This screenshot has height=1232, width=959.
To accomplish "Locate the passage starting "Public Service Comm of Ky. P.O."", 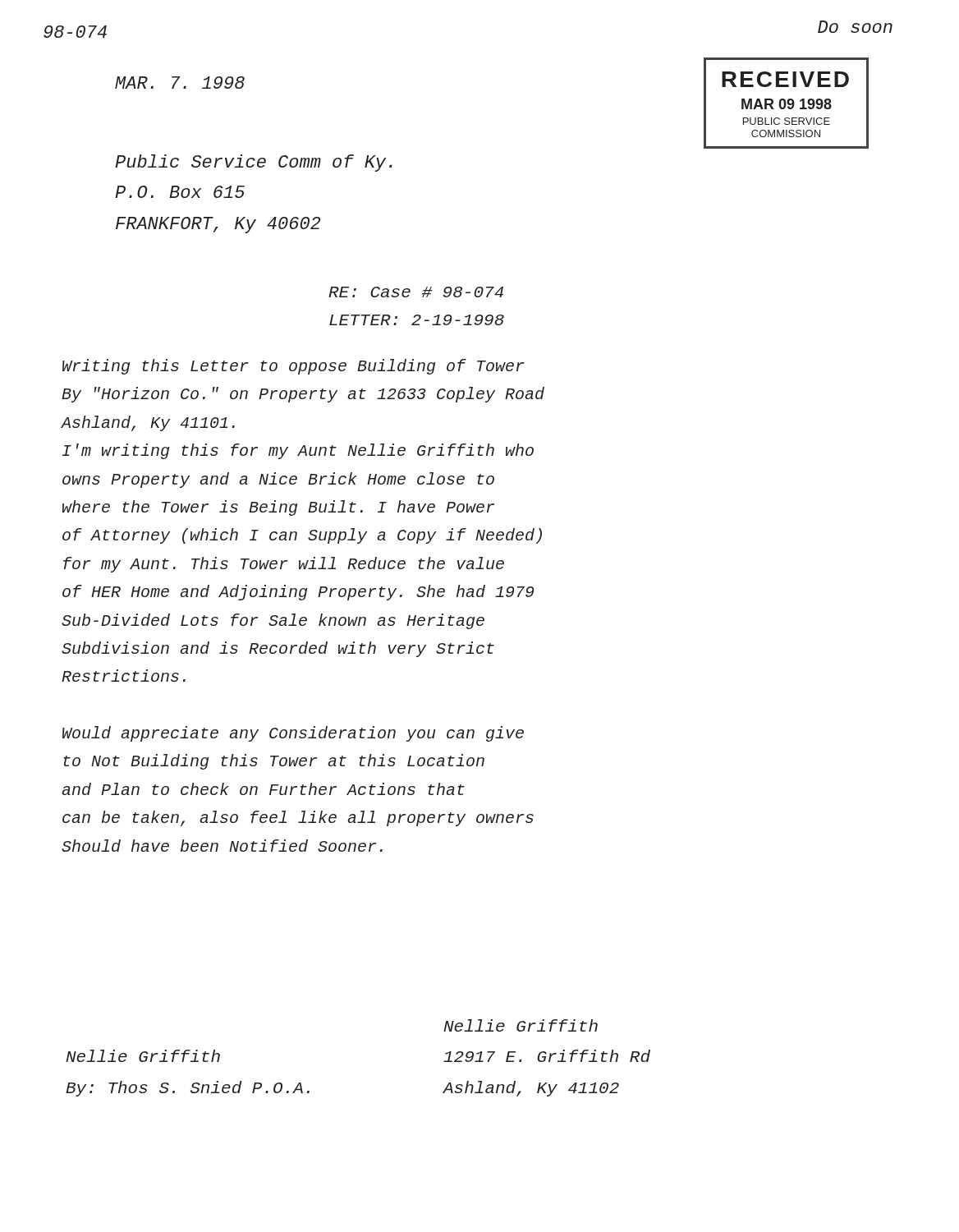I will tap(254, 163).
